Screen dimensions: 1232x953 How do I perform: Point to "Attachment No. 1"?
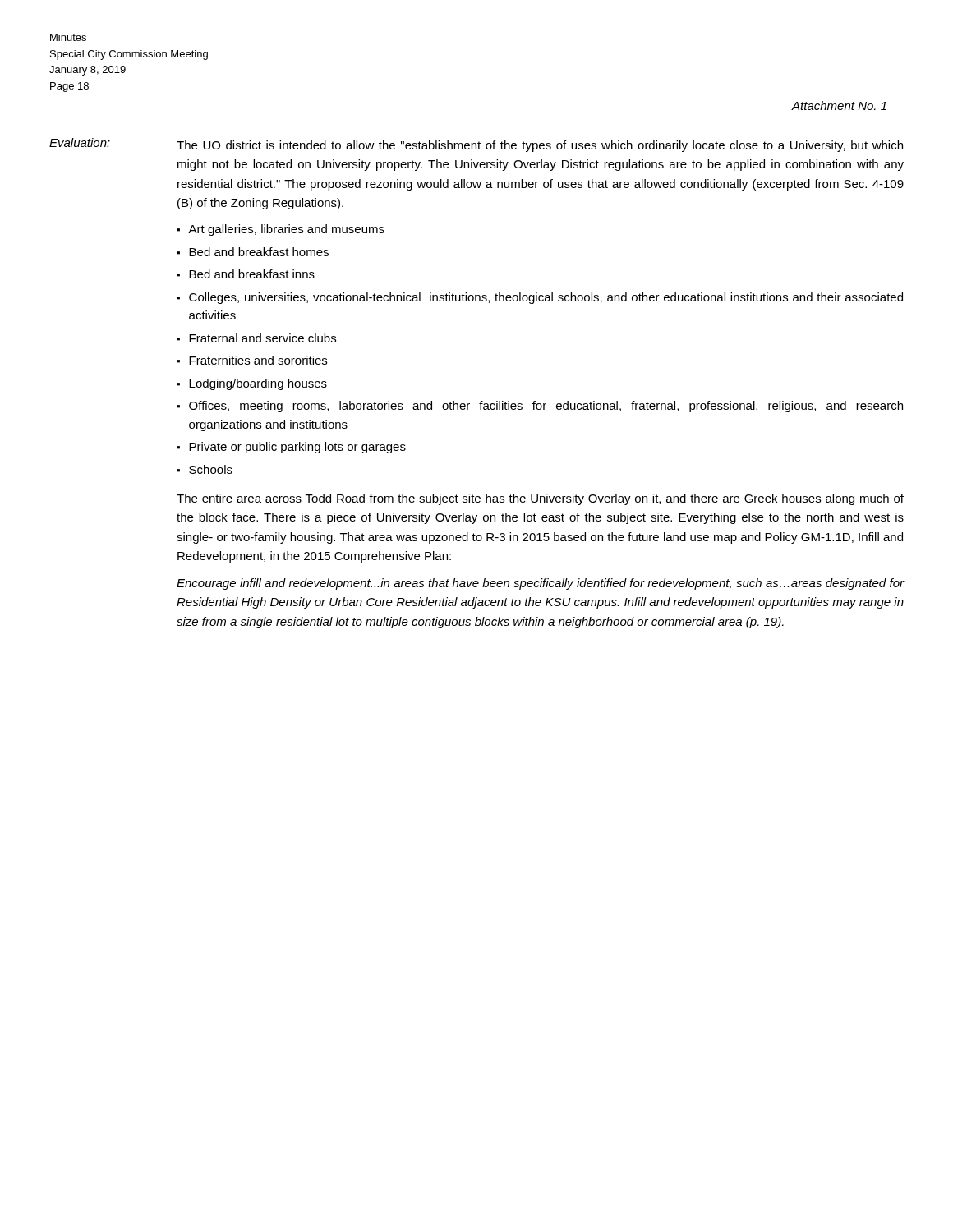pos(840,106)
